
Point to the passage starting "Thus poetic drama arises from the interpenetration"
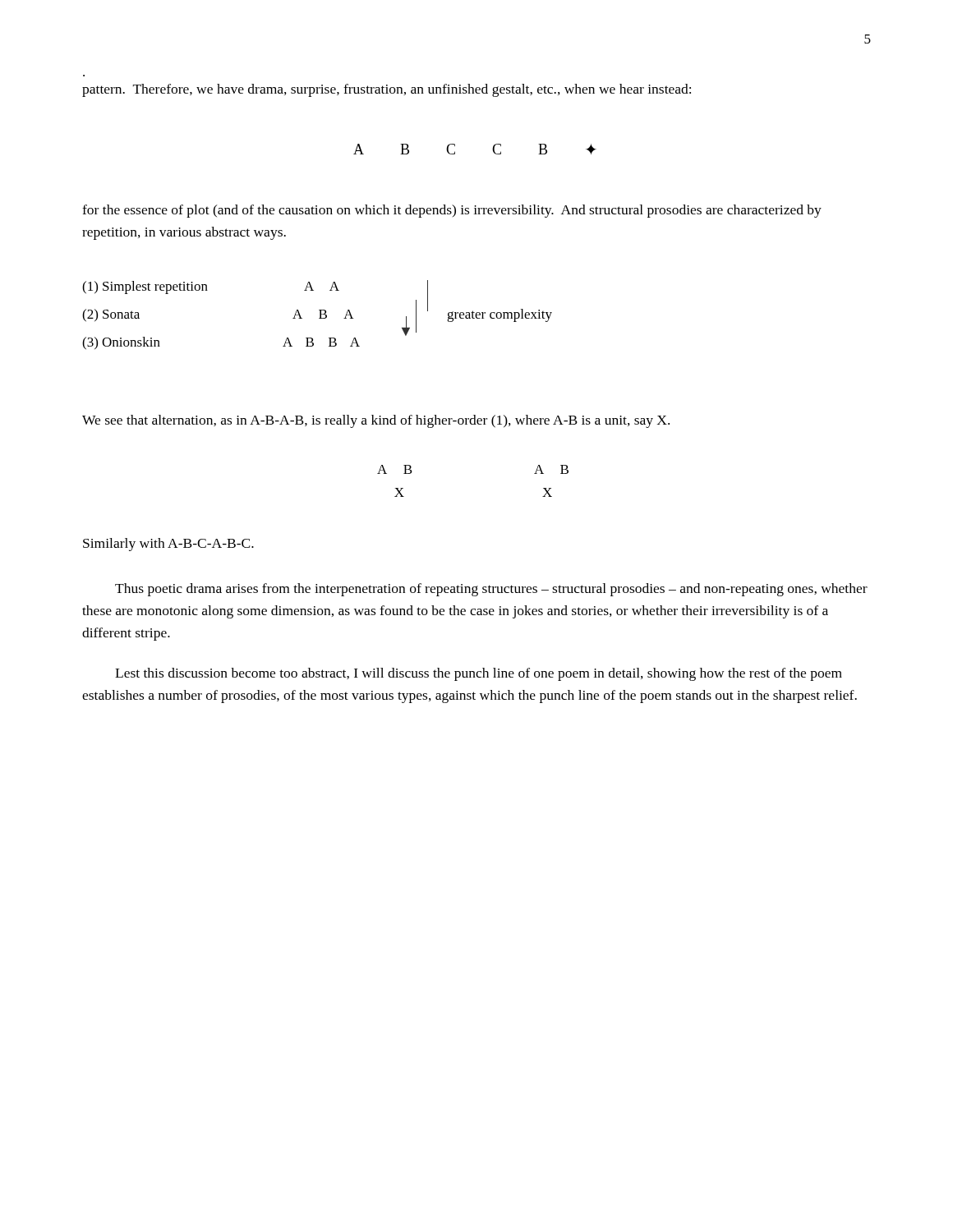(x=475, y=610)
